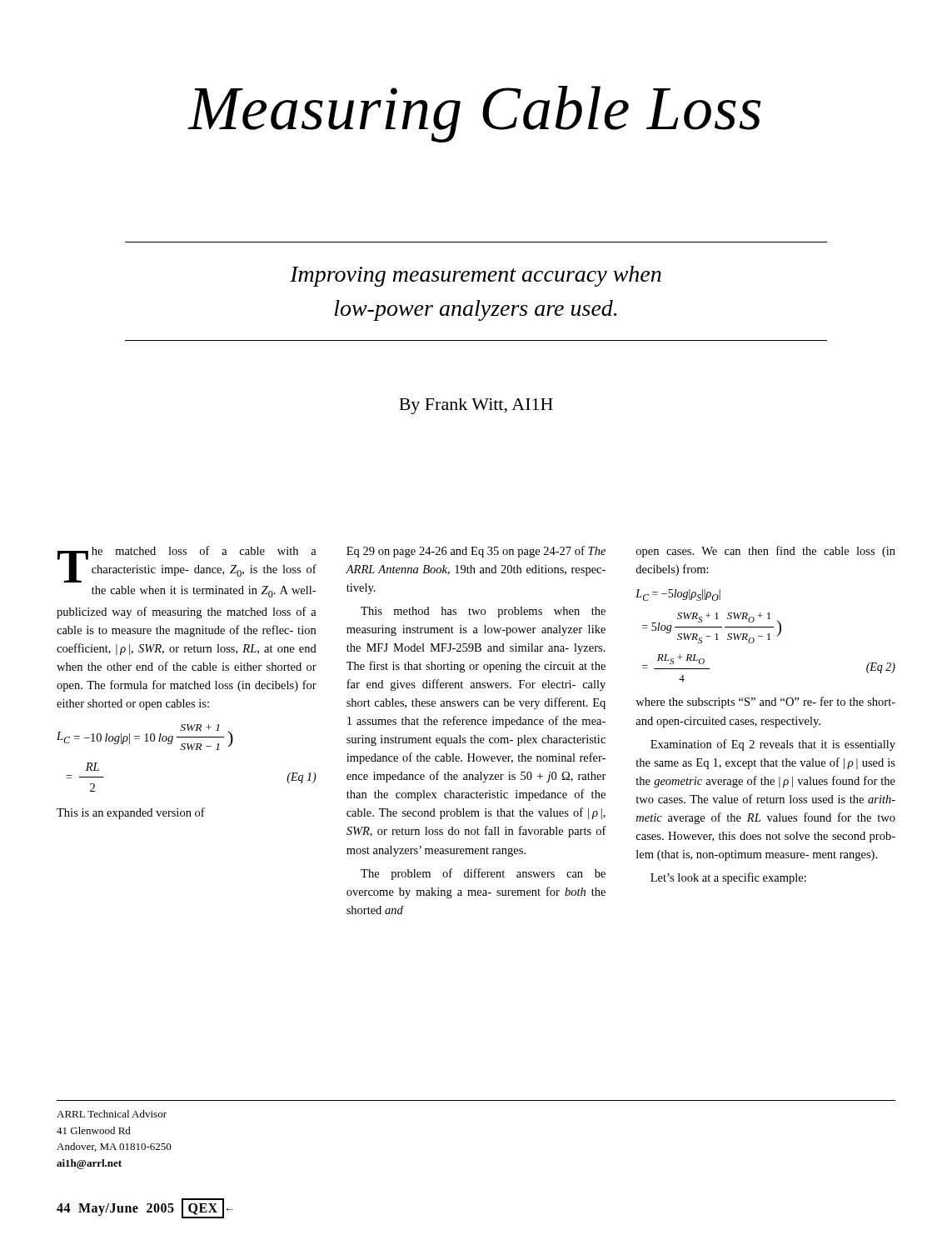
Task: Select the text block starting "Improving measurement accuracy whenlow-power analyzers are"
Action: click(x=476, y=291)
